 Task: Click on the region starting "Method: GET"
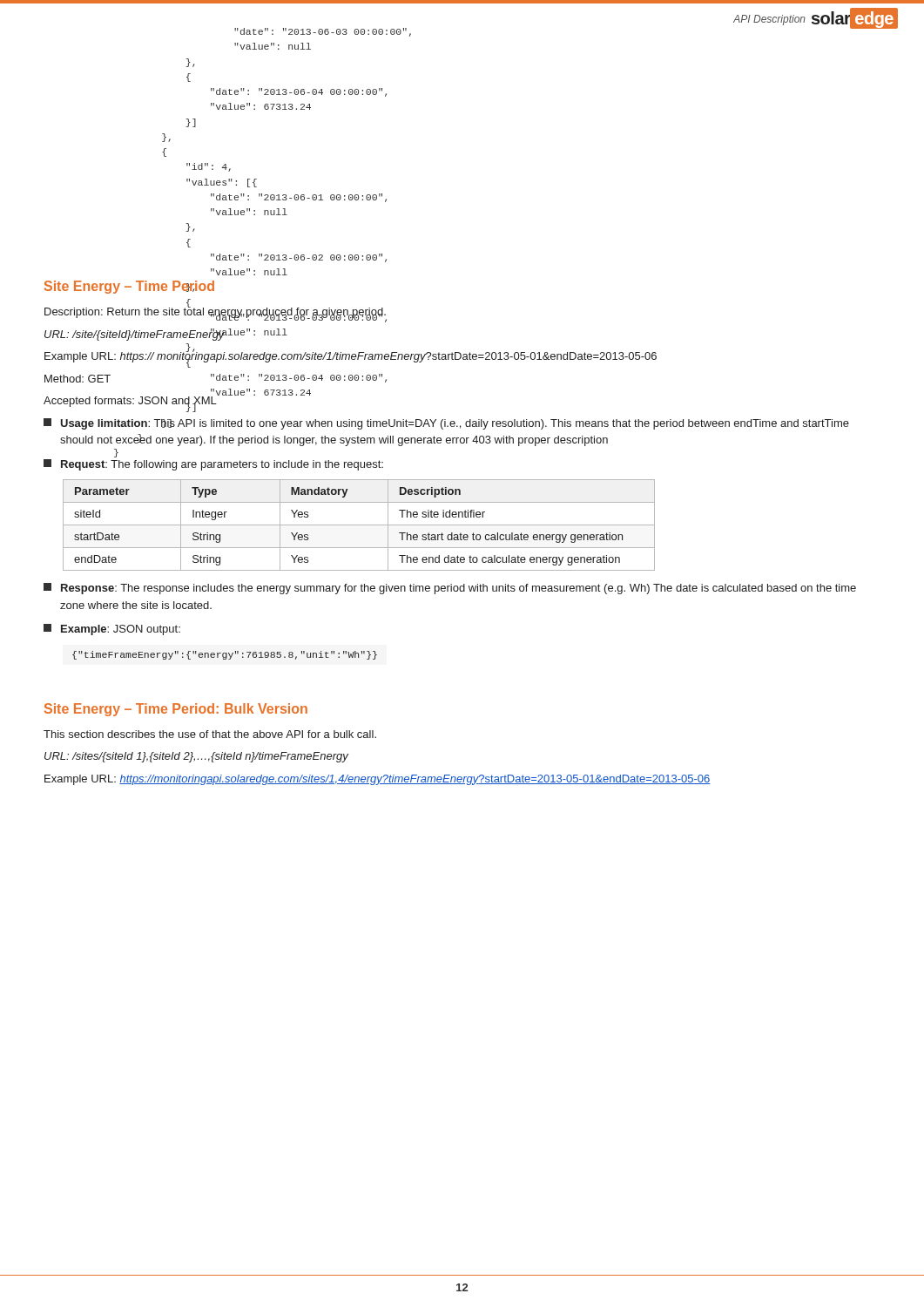tap(77, 378)
